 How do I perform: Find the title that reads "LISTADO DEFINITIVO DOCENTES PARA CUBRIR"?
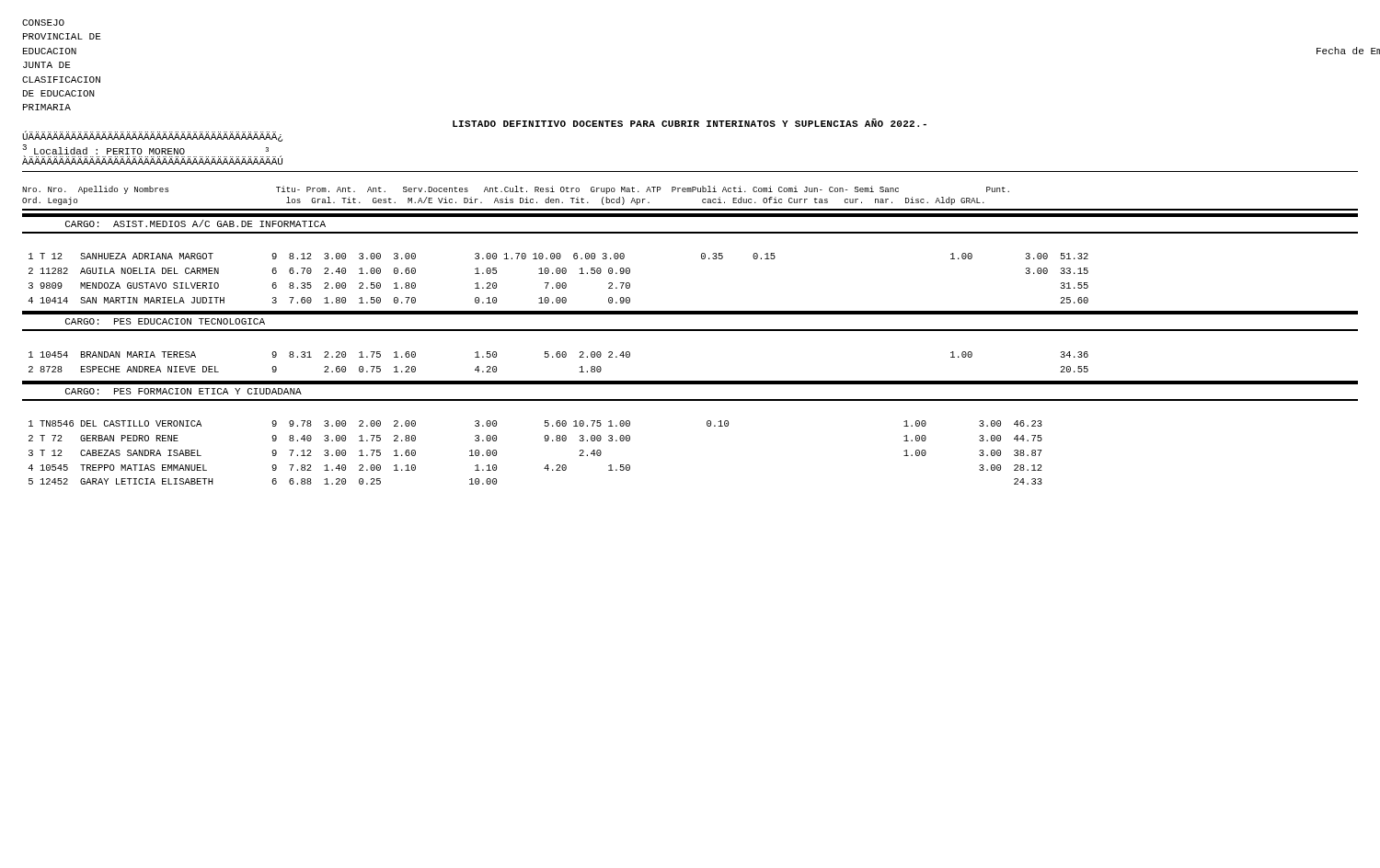690,124
